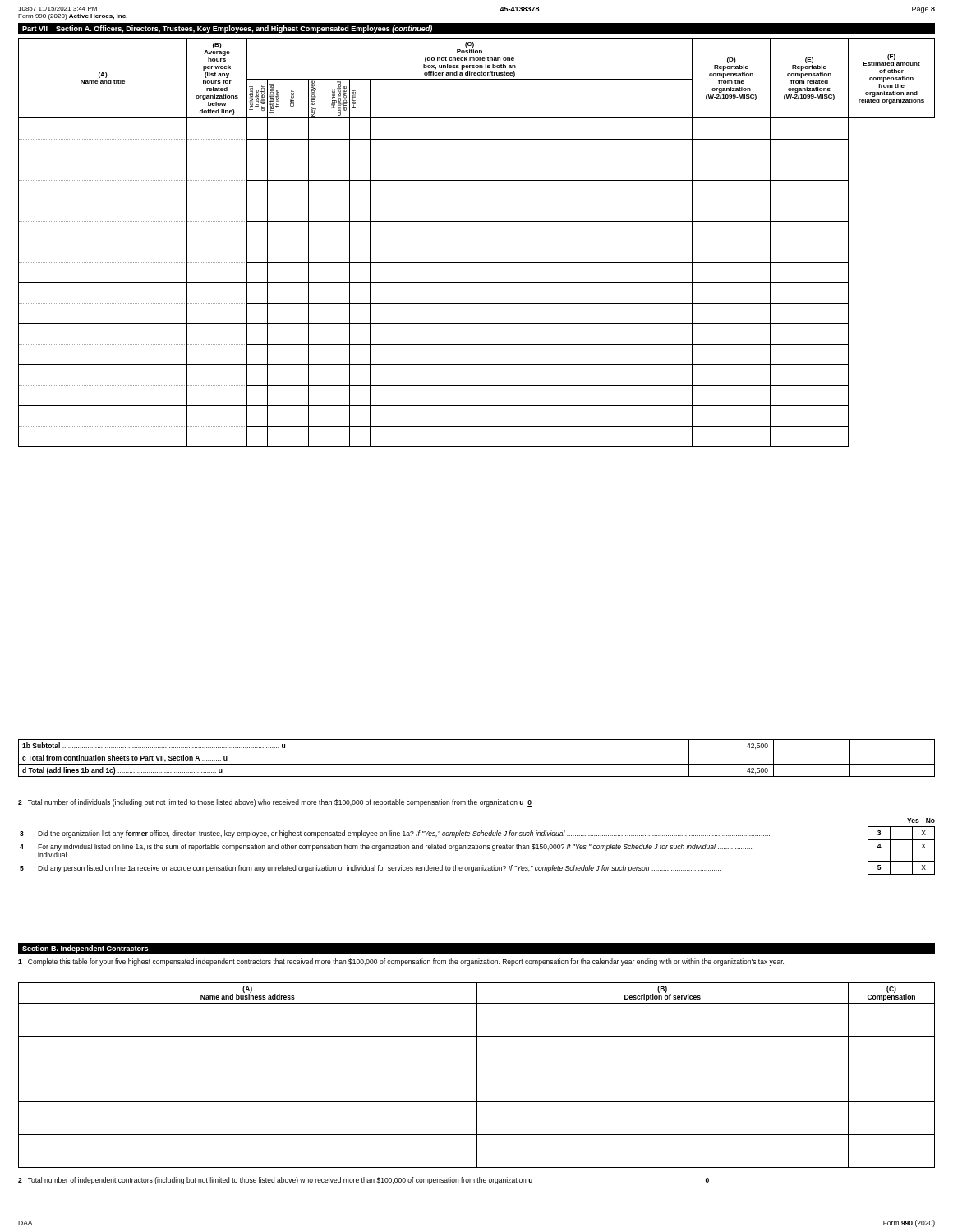953x1232 pixels.
Task: Point to the block beginning "1b Subtotal ................................................................................................................ u 42,500 c"
Action: point(476,758)
